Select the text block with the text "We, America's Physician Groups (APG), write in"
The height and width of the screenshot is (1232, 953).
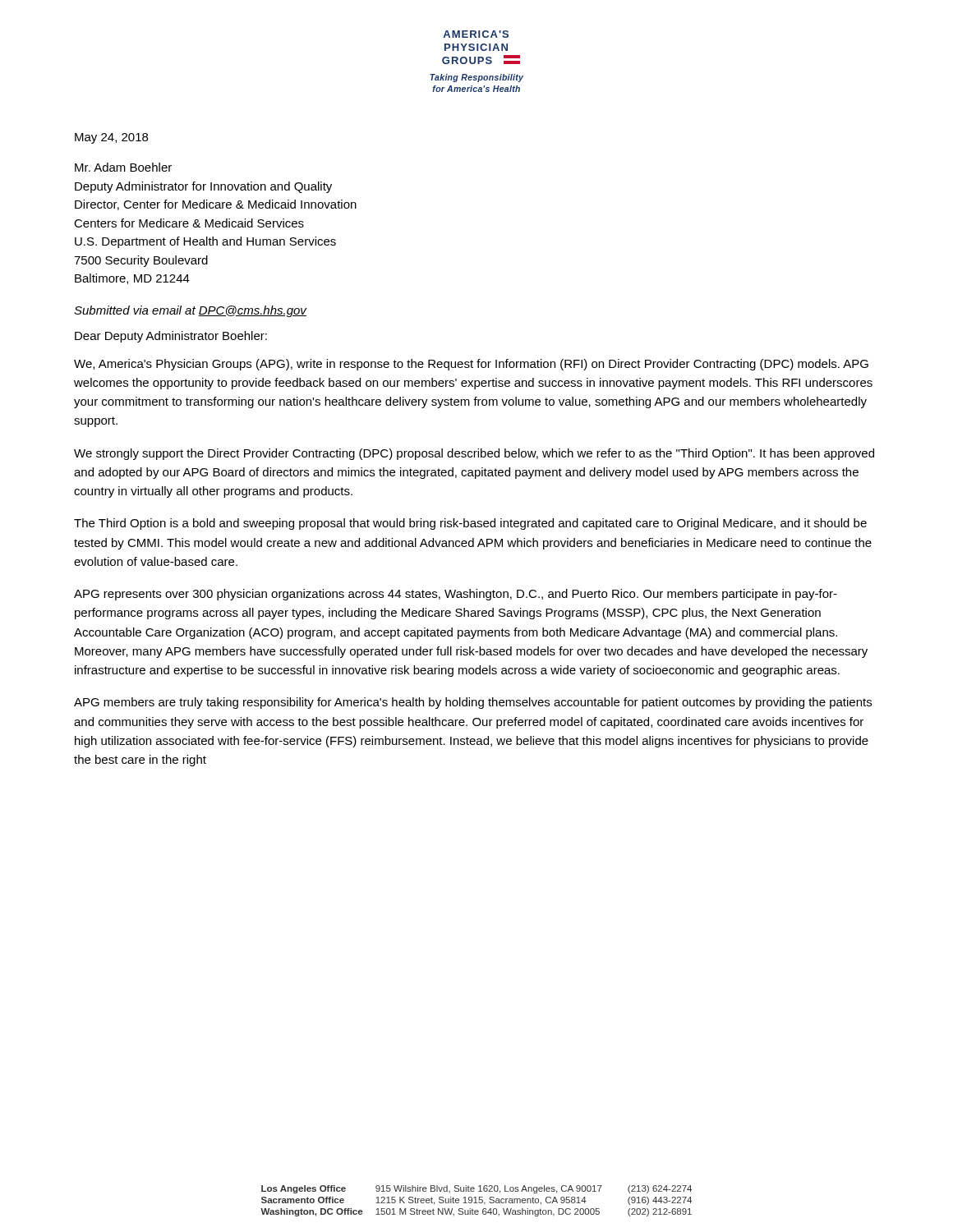click(473, 392)
